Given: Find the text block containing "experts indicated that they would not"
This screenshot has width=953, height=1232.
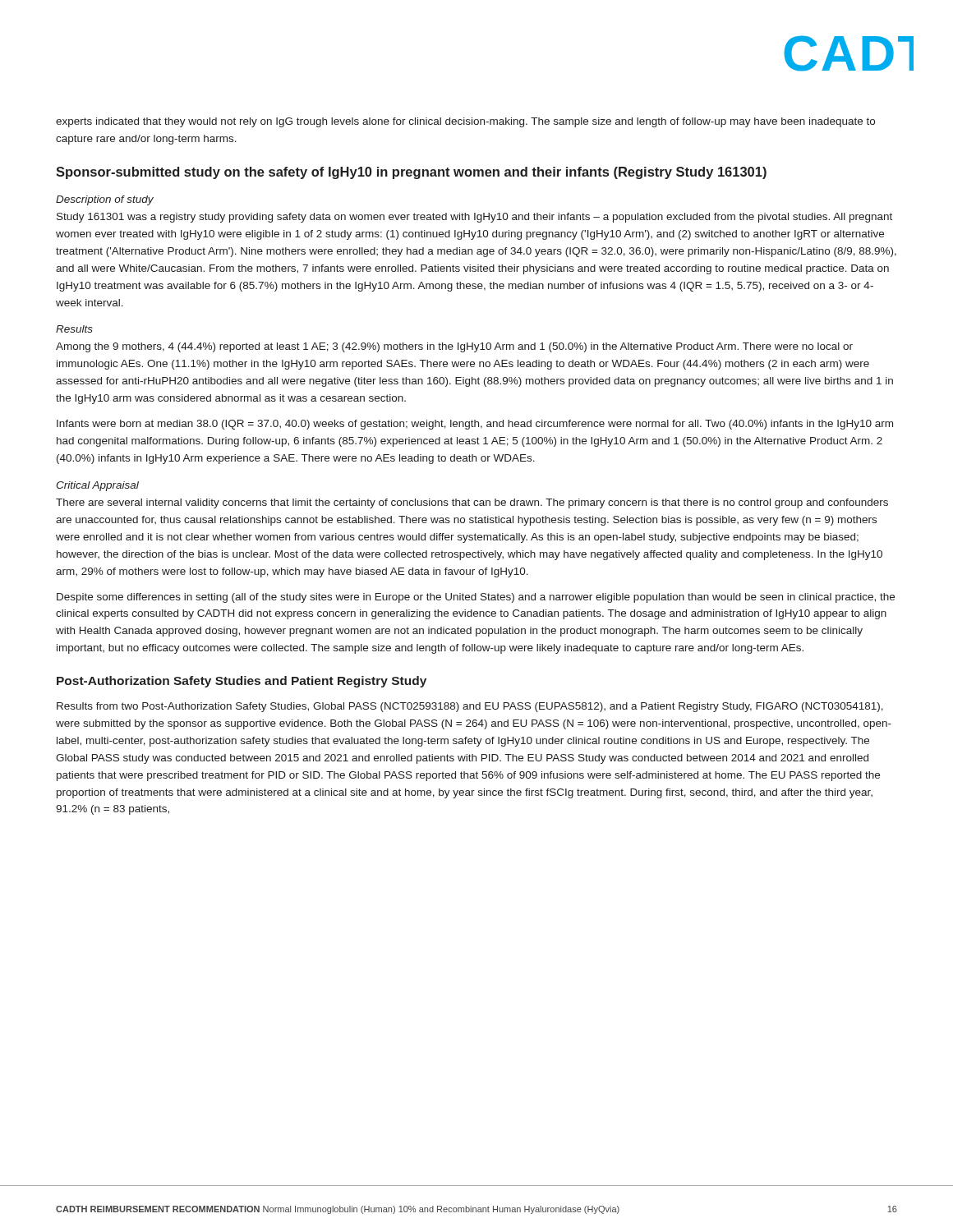Looking at the screenshot, I should pos(466,130).
